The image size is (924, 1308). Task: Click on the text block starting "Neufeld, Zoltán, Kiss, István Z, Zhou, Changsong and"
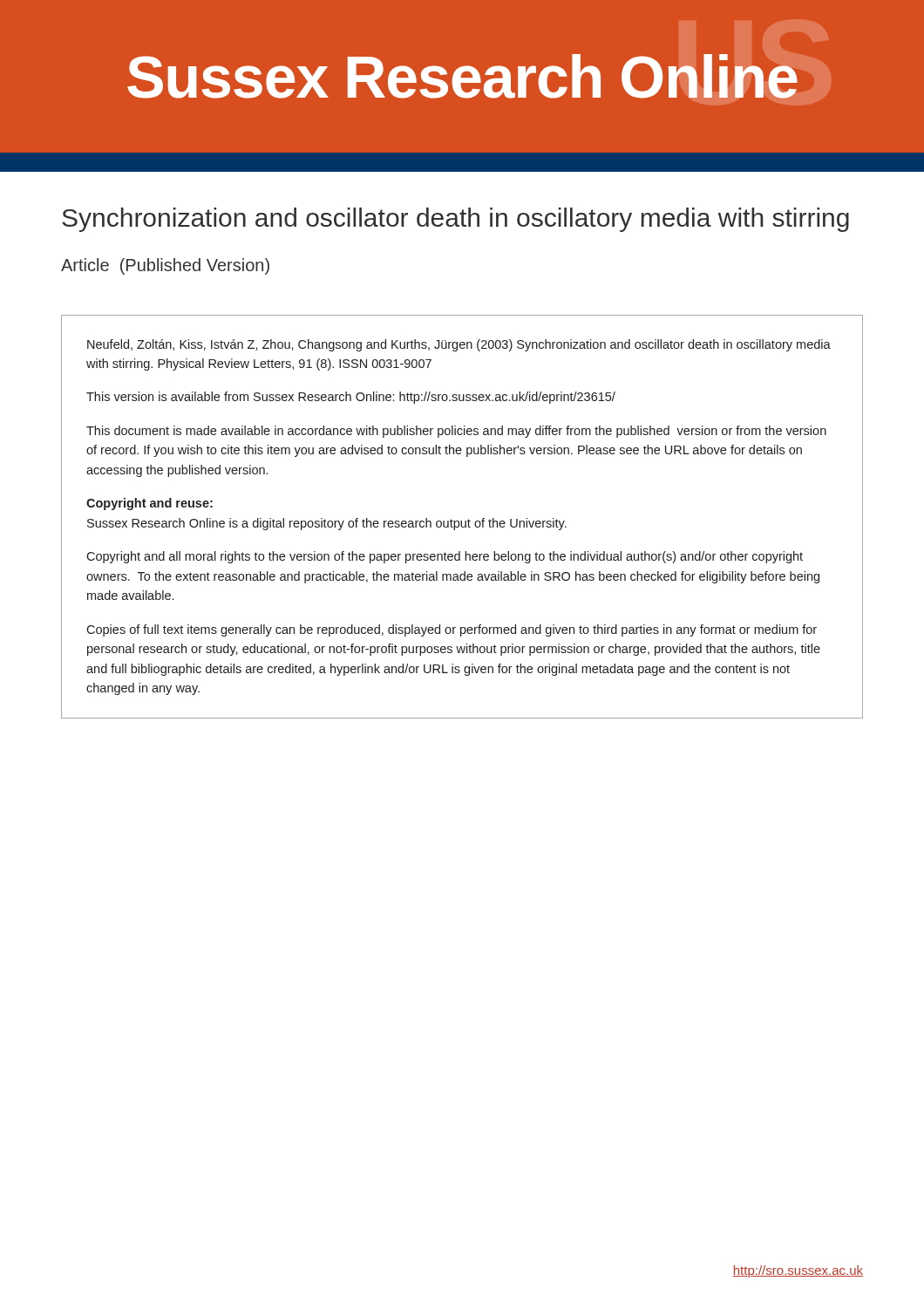tap(462, 516)
